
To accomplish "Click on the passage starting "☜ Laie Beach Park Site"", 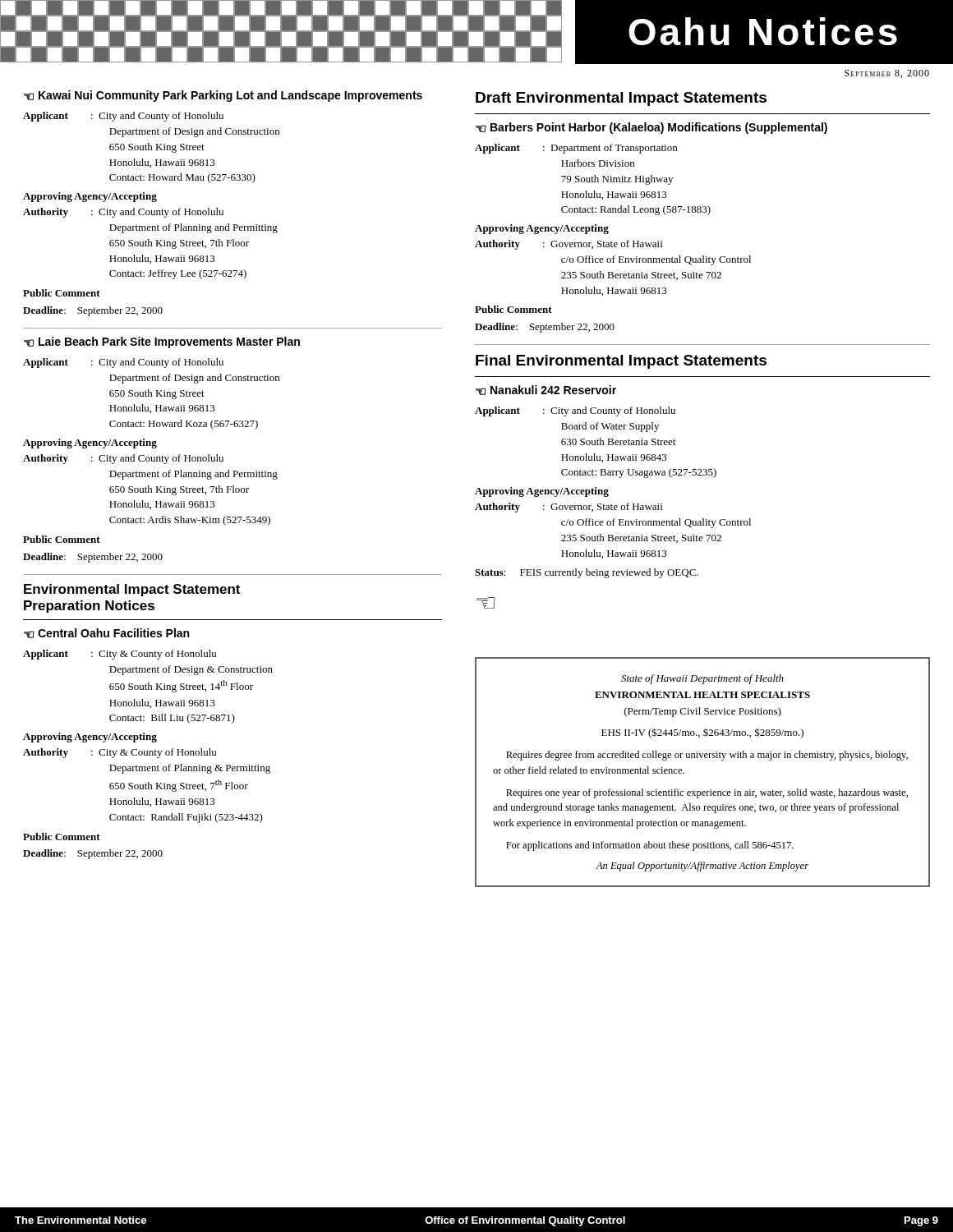I will point(162,343).
